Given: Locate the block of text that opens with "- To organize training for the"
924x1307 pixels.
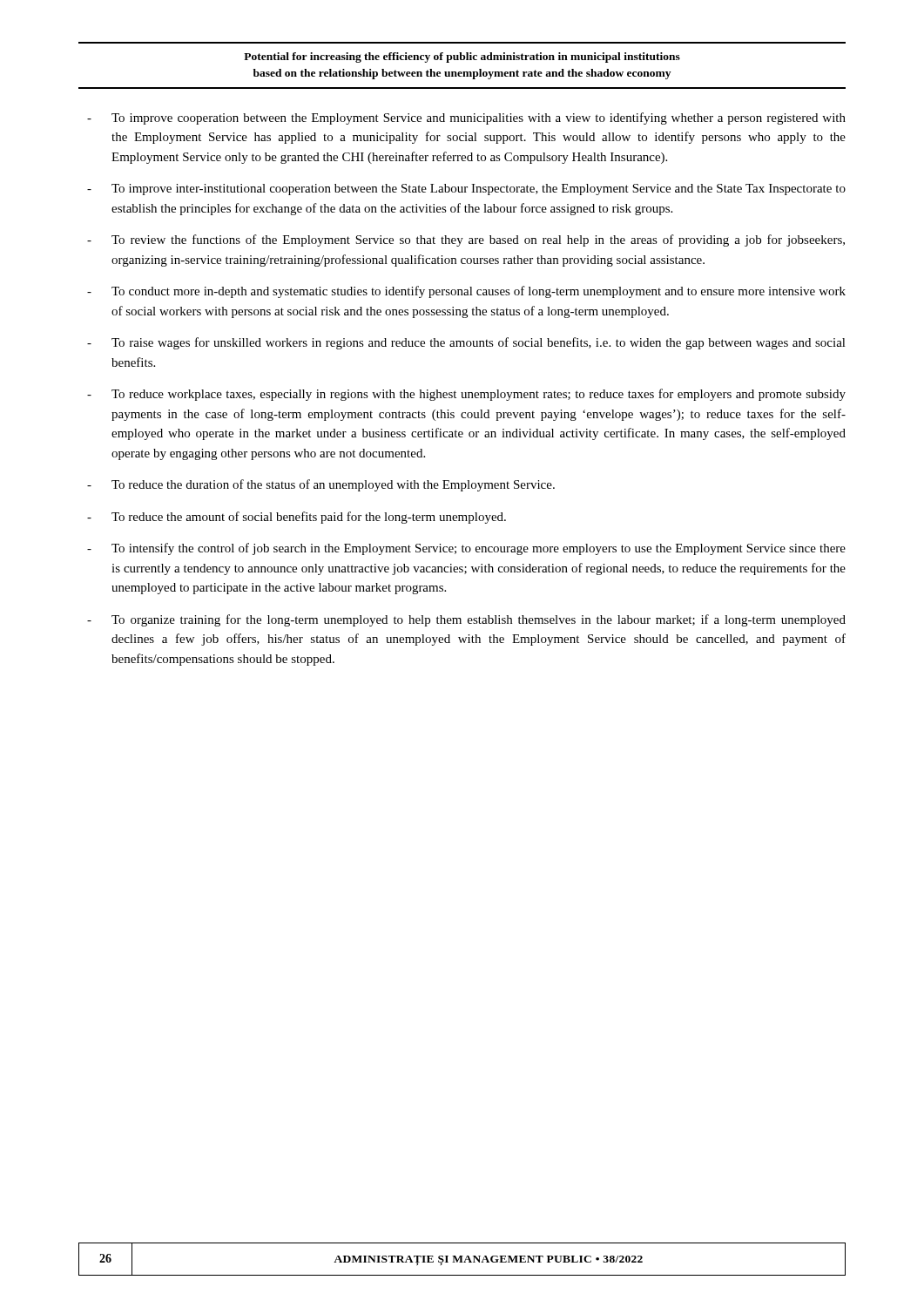Looking at the screenshot, I should (462, 639).
